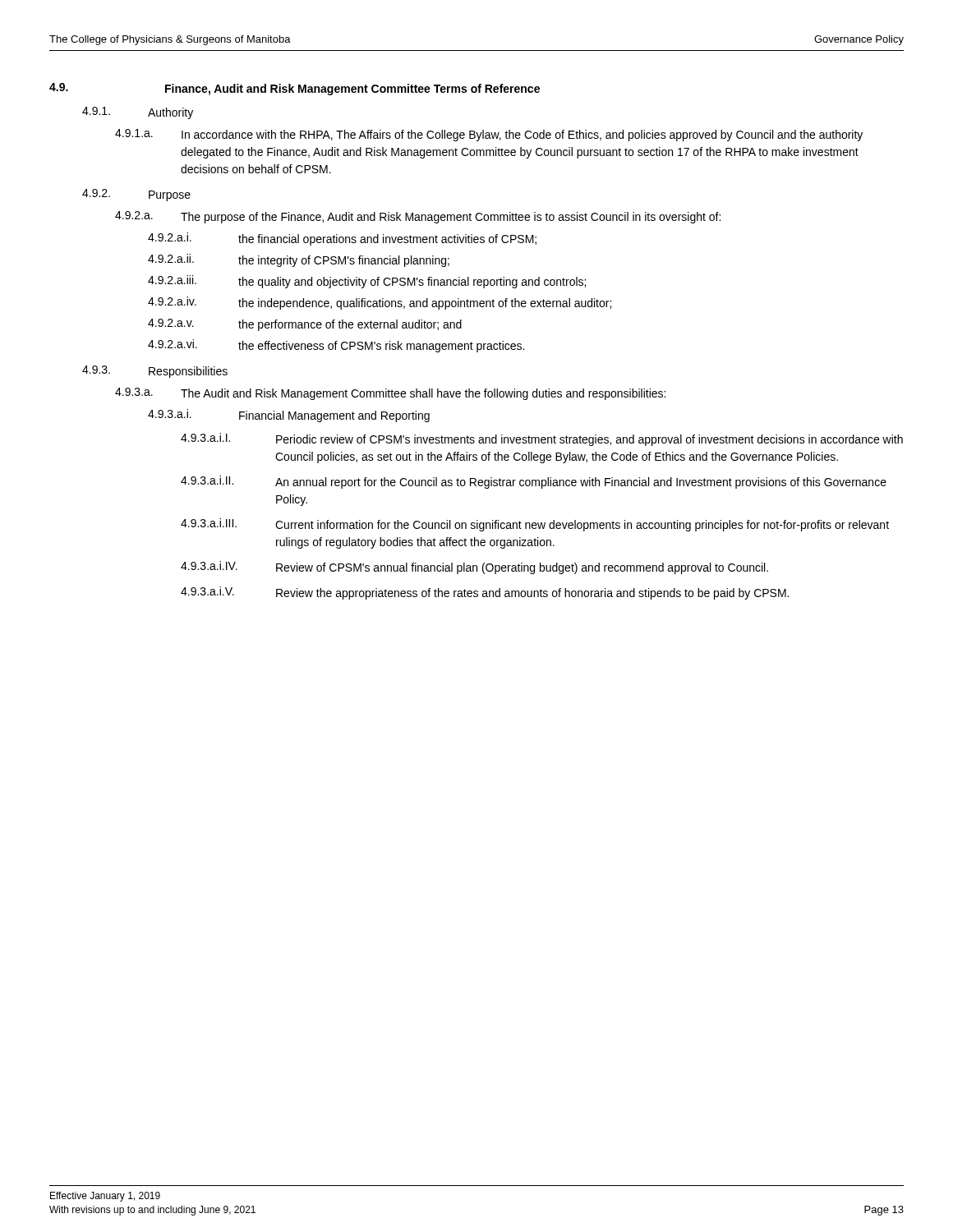Point to the element starting "4.9.3.a.i.IV. Review of CPSM's annual"
953x1232 pixels.
[x=542, y=568]
